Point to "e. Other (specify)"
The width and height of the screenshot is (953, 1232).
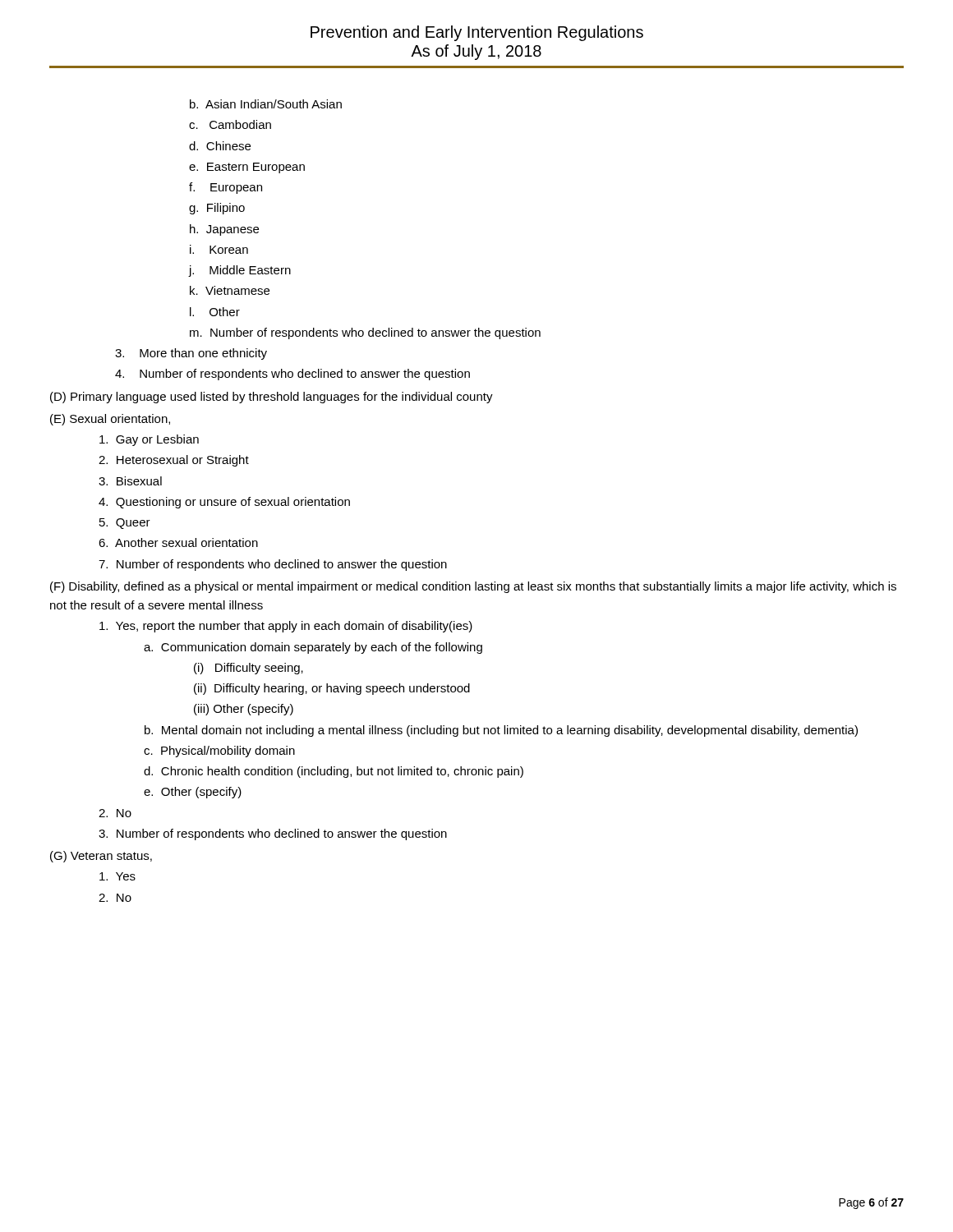[x=193, y=792]
